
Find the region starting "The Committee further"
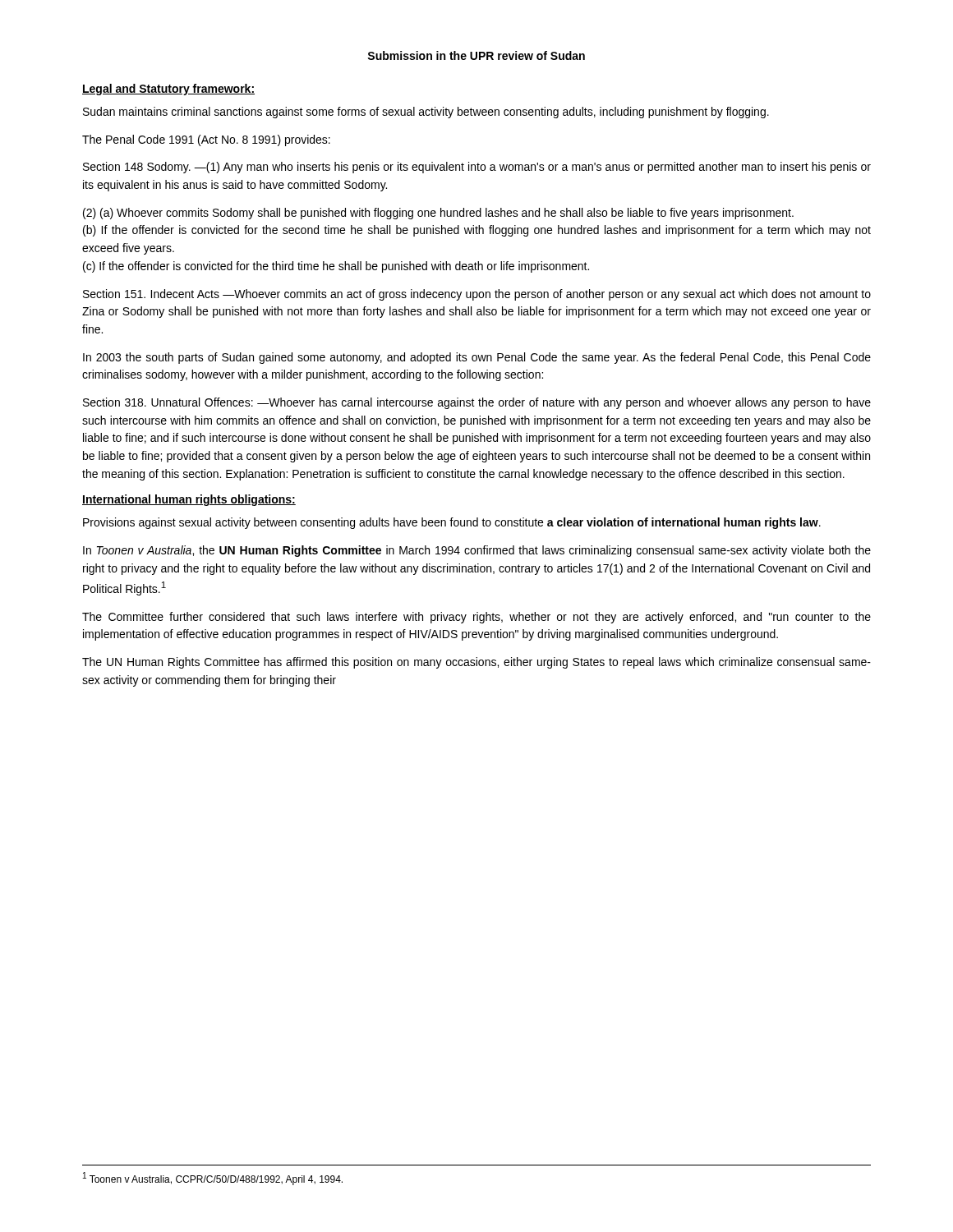[476, 626]
